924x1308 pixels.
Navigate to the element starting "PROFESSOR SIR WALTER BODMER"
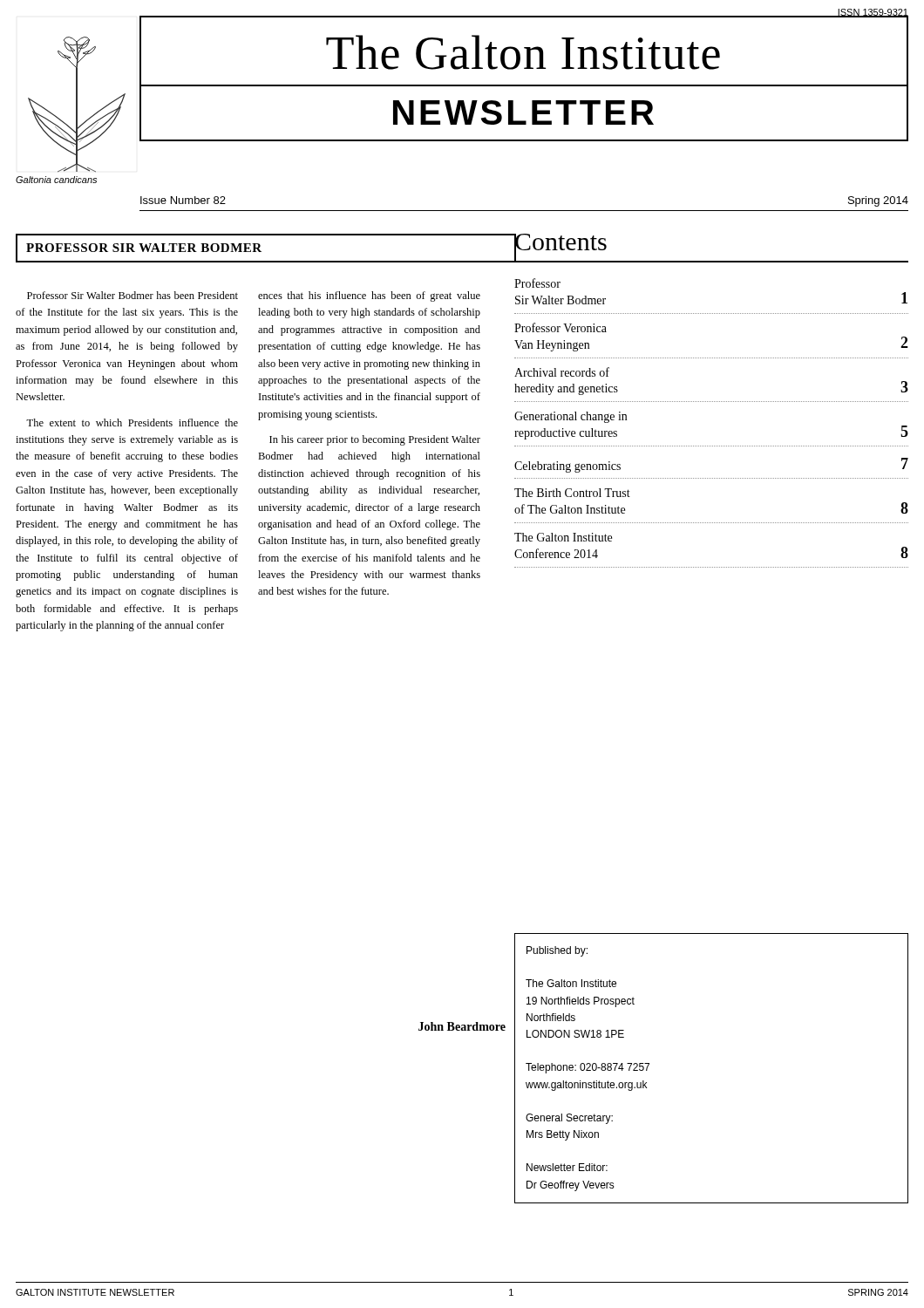(x=144, y=248)
